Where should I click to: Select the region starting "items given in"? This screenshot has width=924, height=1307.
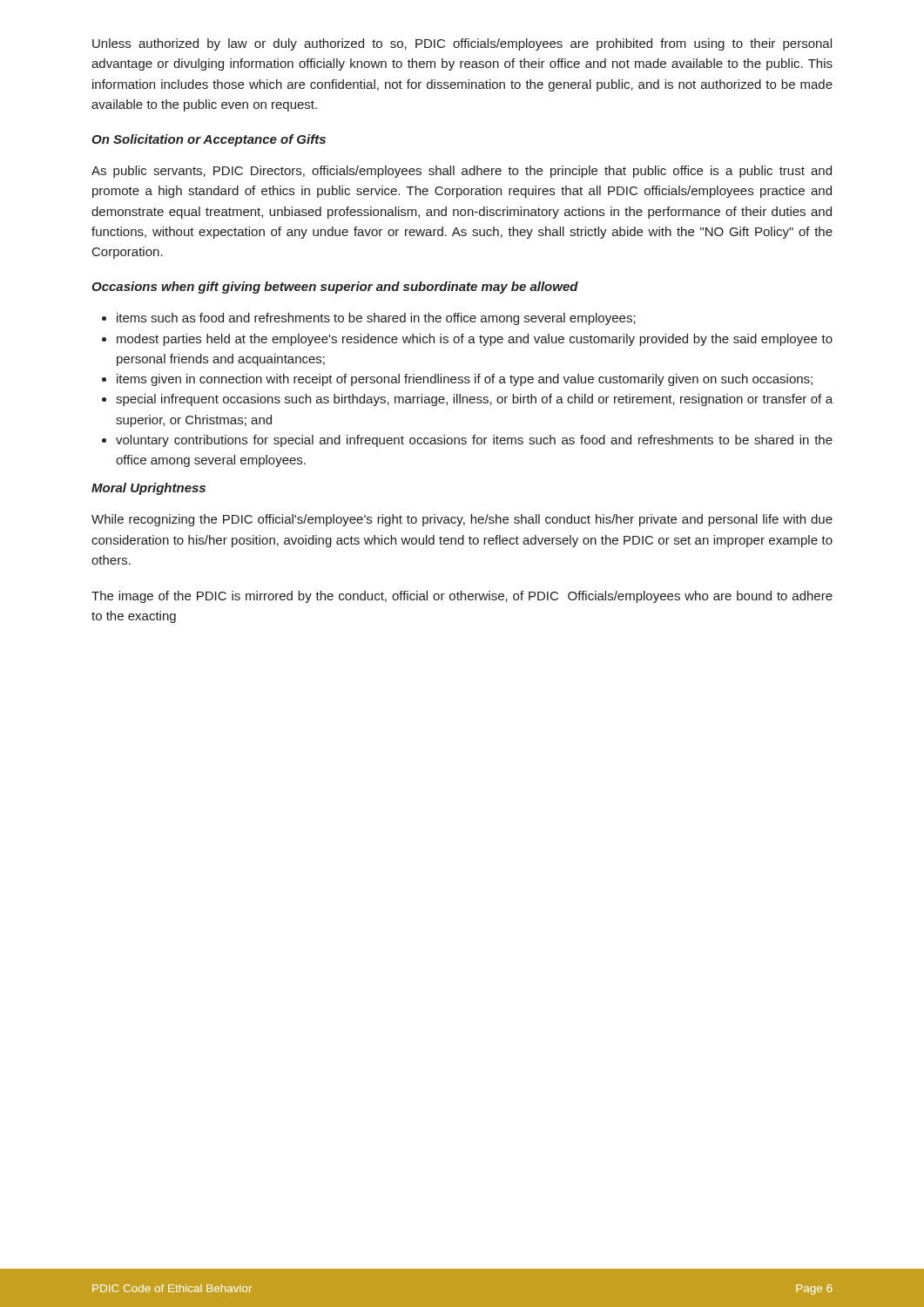[474, 379]
